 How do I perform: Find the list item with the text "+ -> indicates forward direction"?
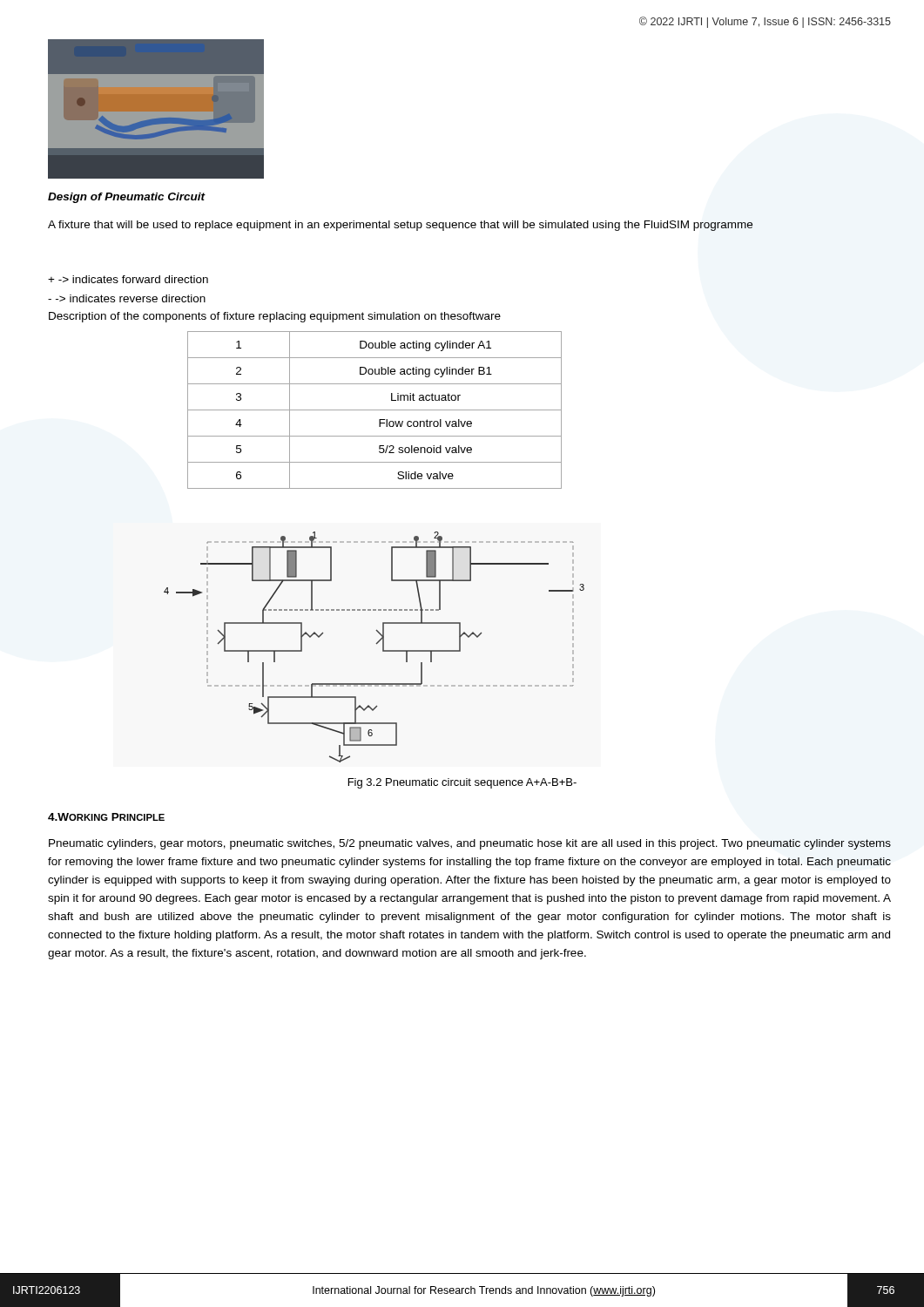point(128,279)
